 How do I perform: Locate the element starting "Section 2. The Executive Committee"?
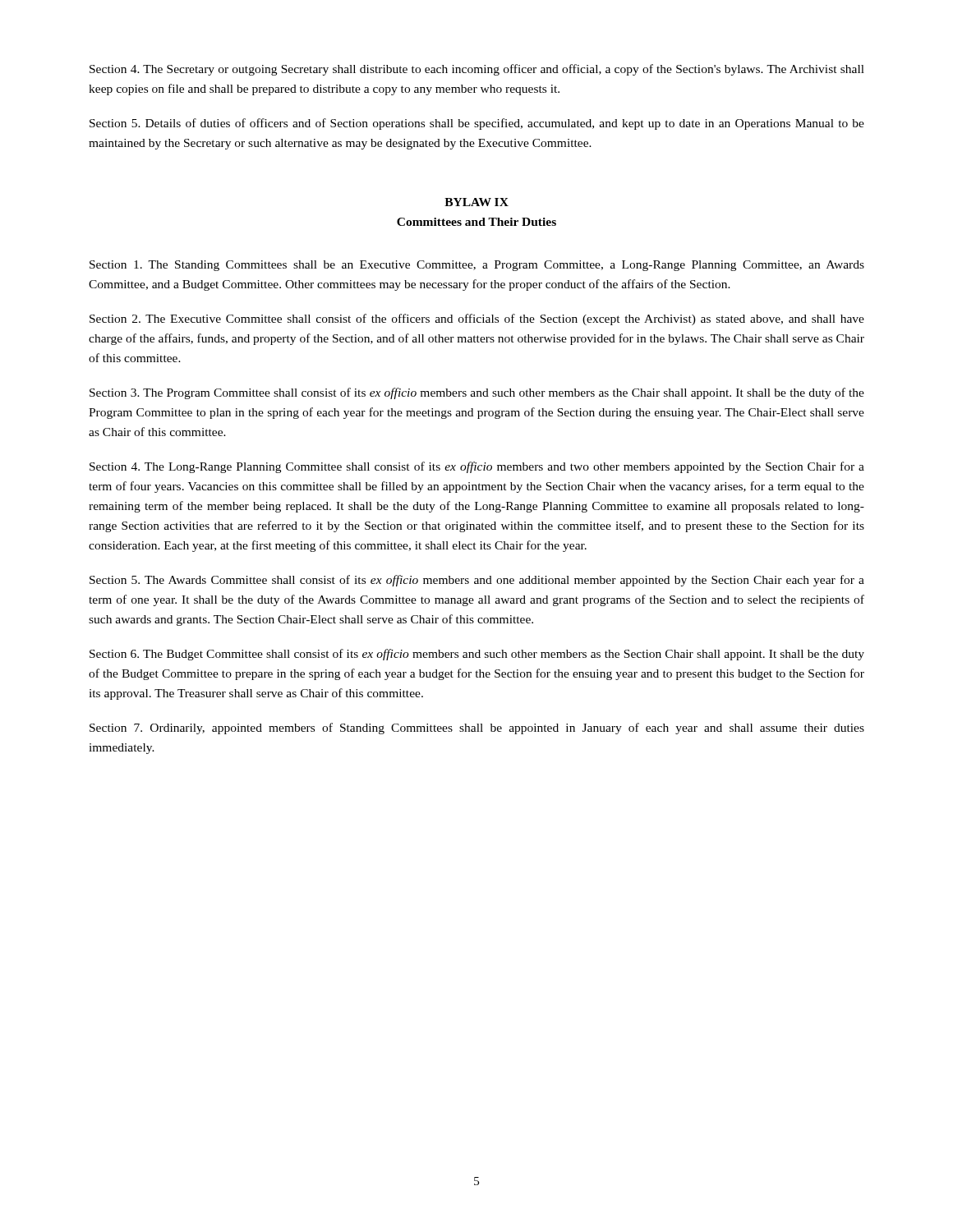[x=476, y=338]
